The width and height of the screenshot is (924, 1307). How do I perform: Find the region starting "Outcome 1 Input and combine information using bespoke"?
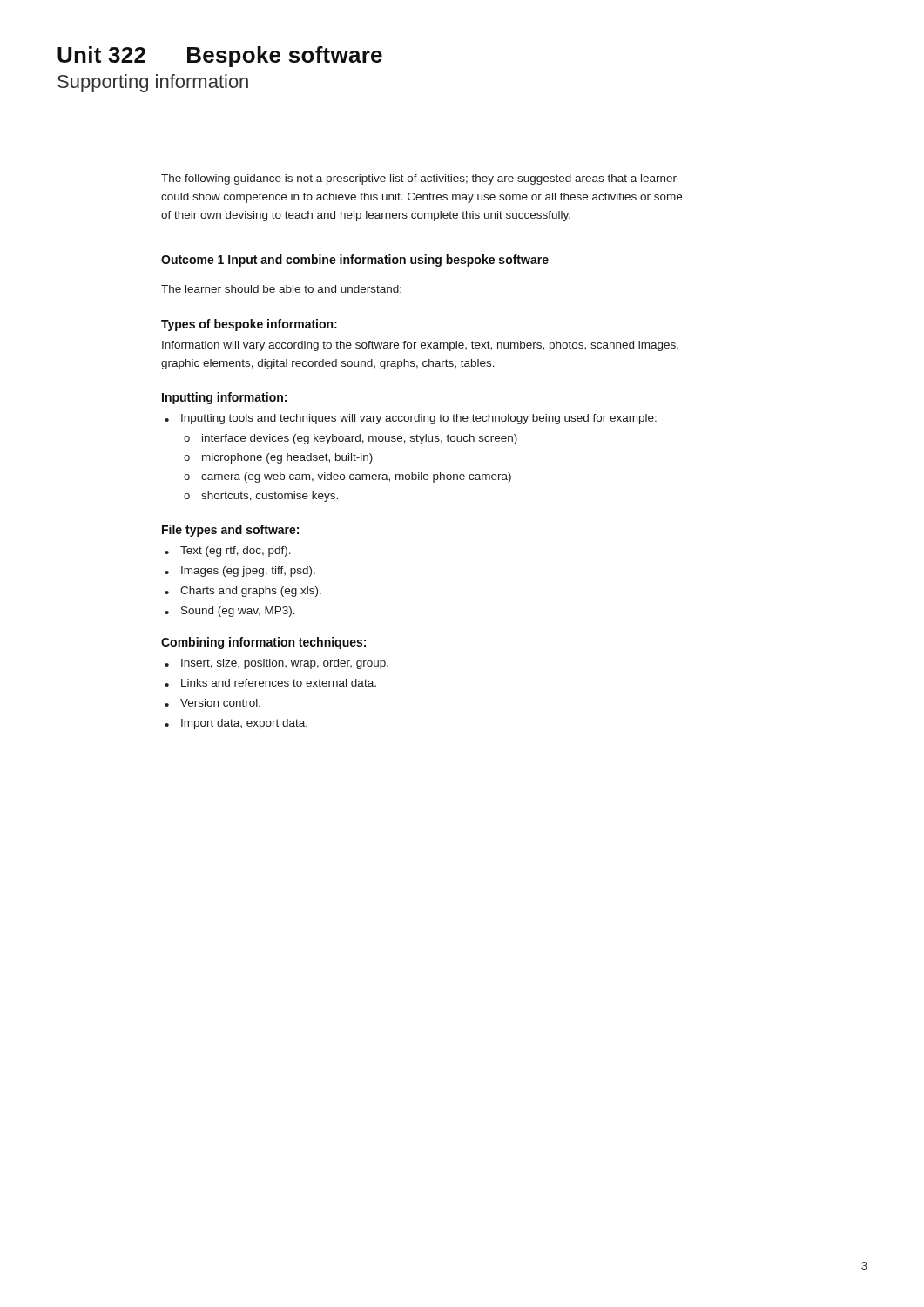tap(355, 259)
